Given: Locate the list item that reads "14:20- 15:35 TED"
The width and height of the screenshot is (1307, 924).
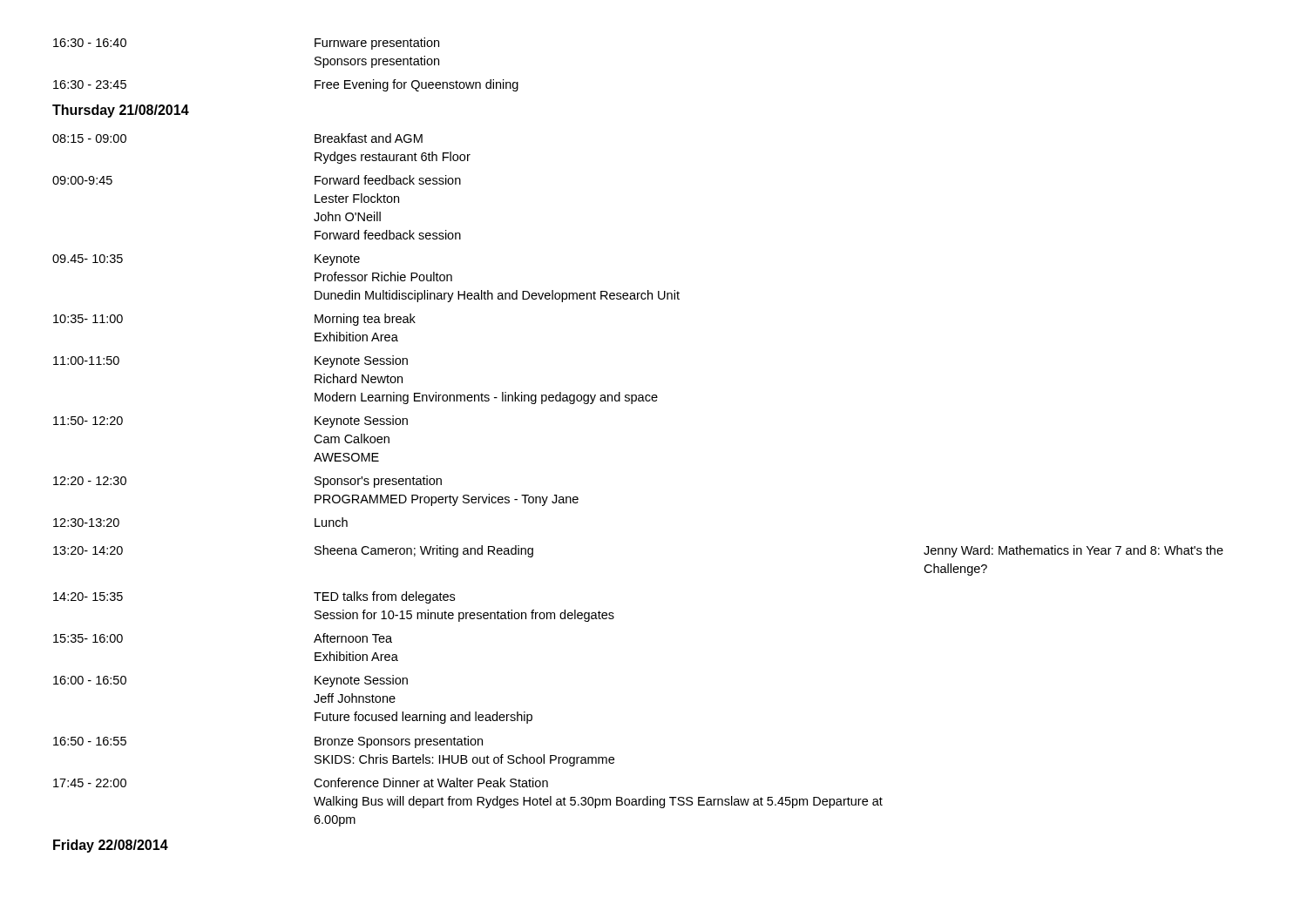Looking at the screenshot, I should tap(82, 597).
